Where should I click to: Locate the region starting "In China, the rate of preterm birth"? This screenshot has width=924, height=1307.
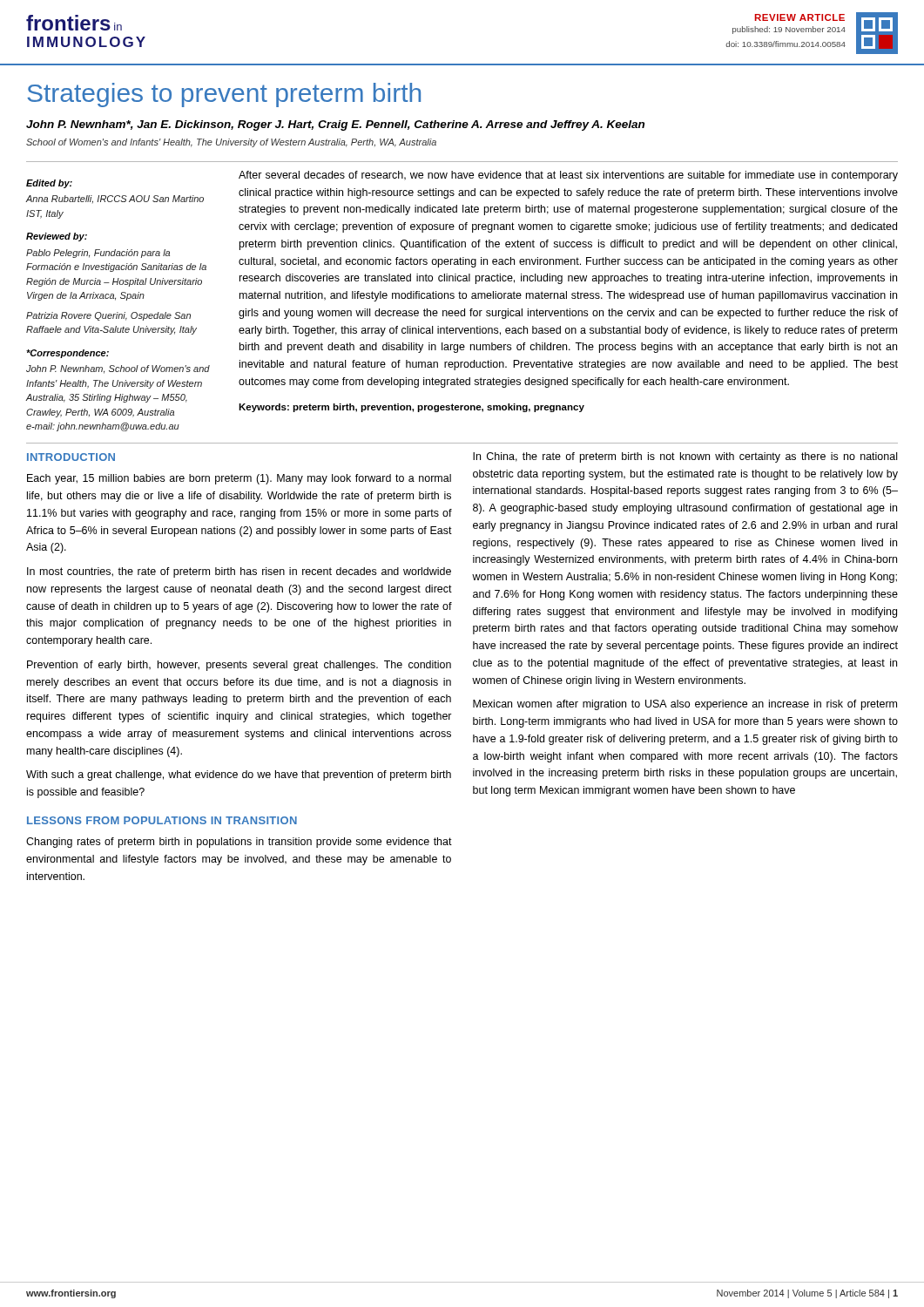(685, 568)
